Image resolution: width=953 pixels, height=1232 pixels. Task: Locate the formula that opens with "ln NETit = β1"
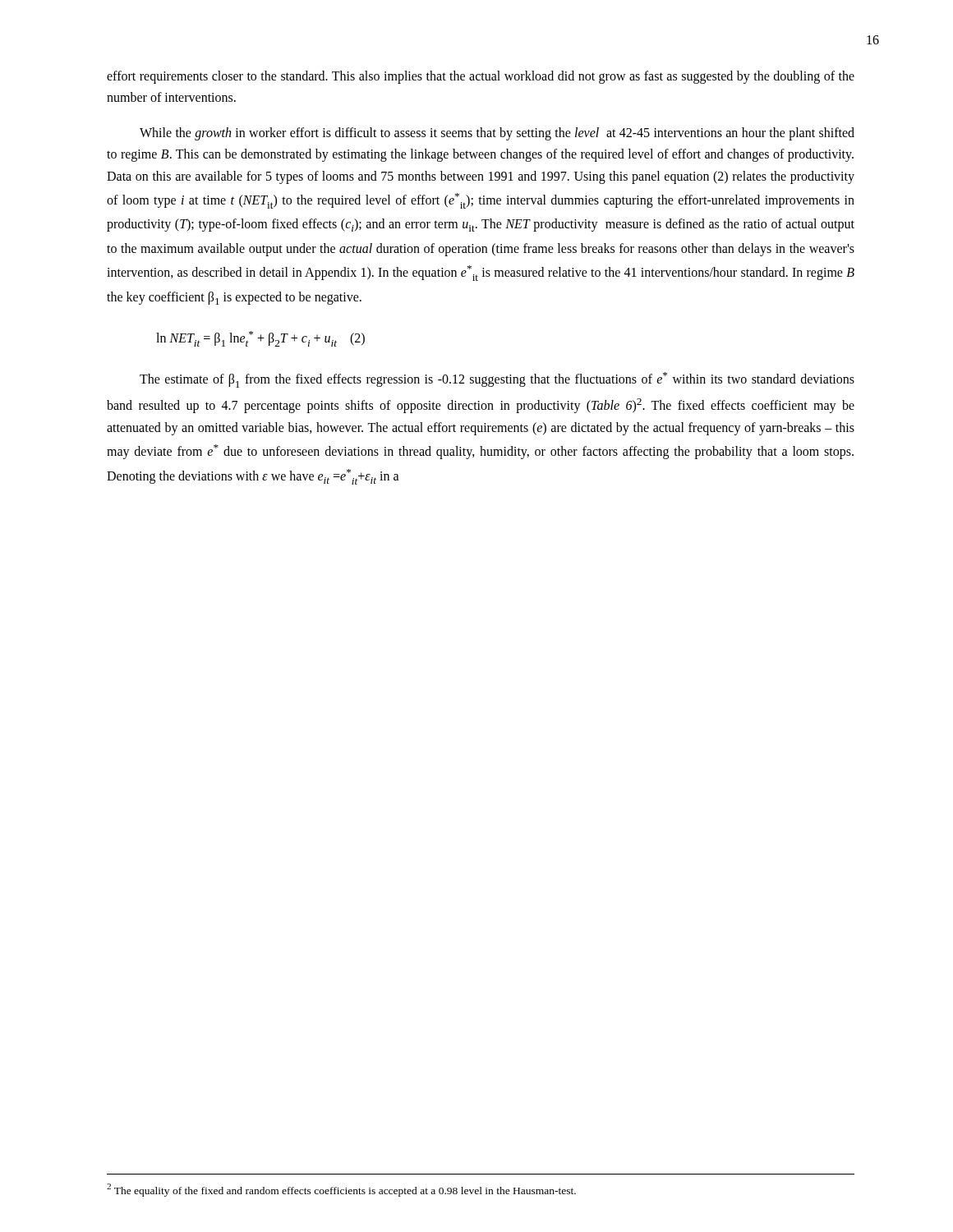coord(261,338)
